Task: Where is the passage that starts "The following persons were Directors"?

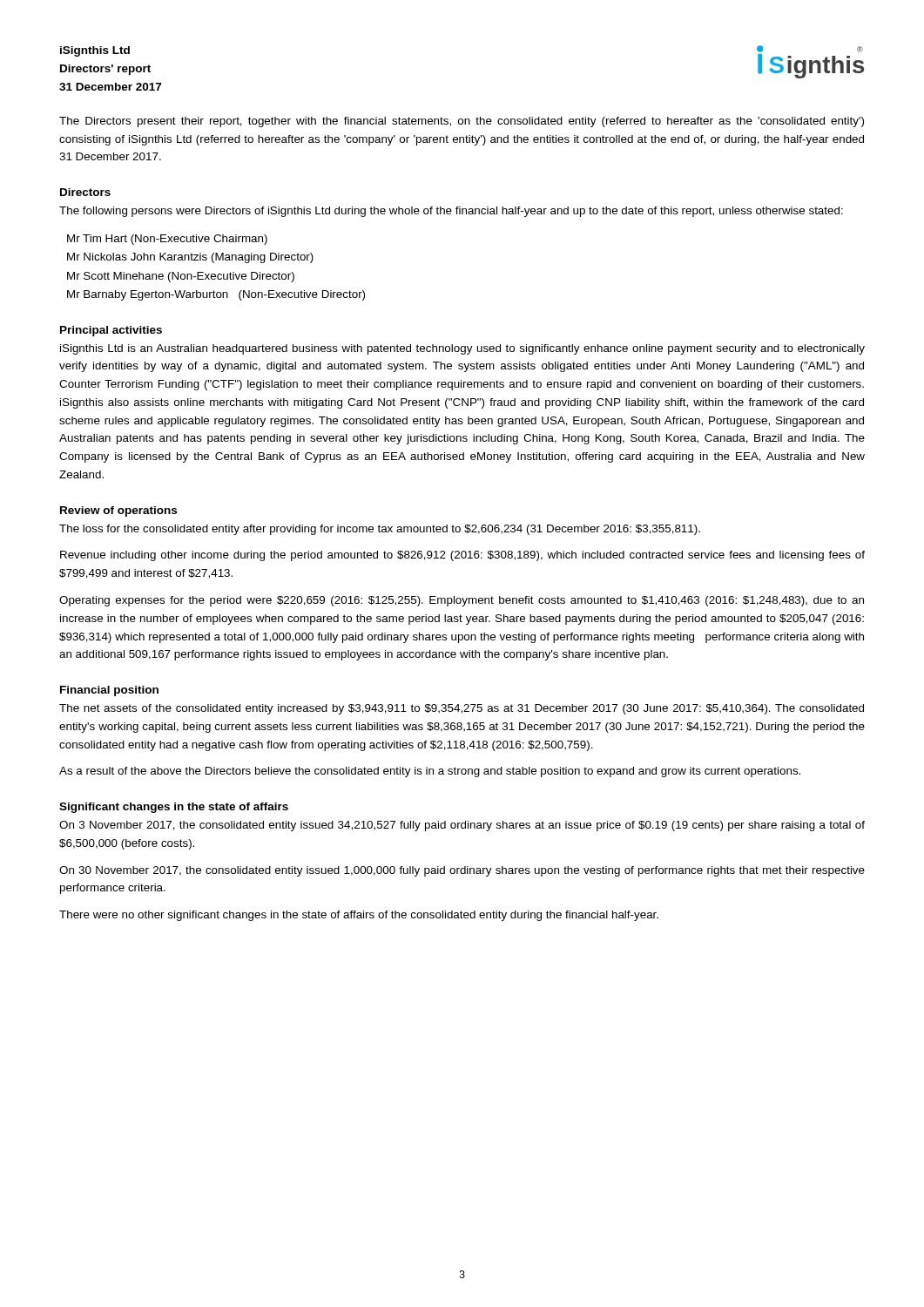Action: tap(451, 210)
